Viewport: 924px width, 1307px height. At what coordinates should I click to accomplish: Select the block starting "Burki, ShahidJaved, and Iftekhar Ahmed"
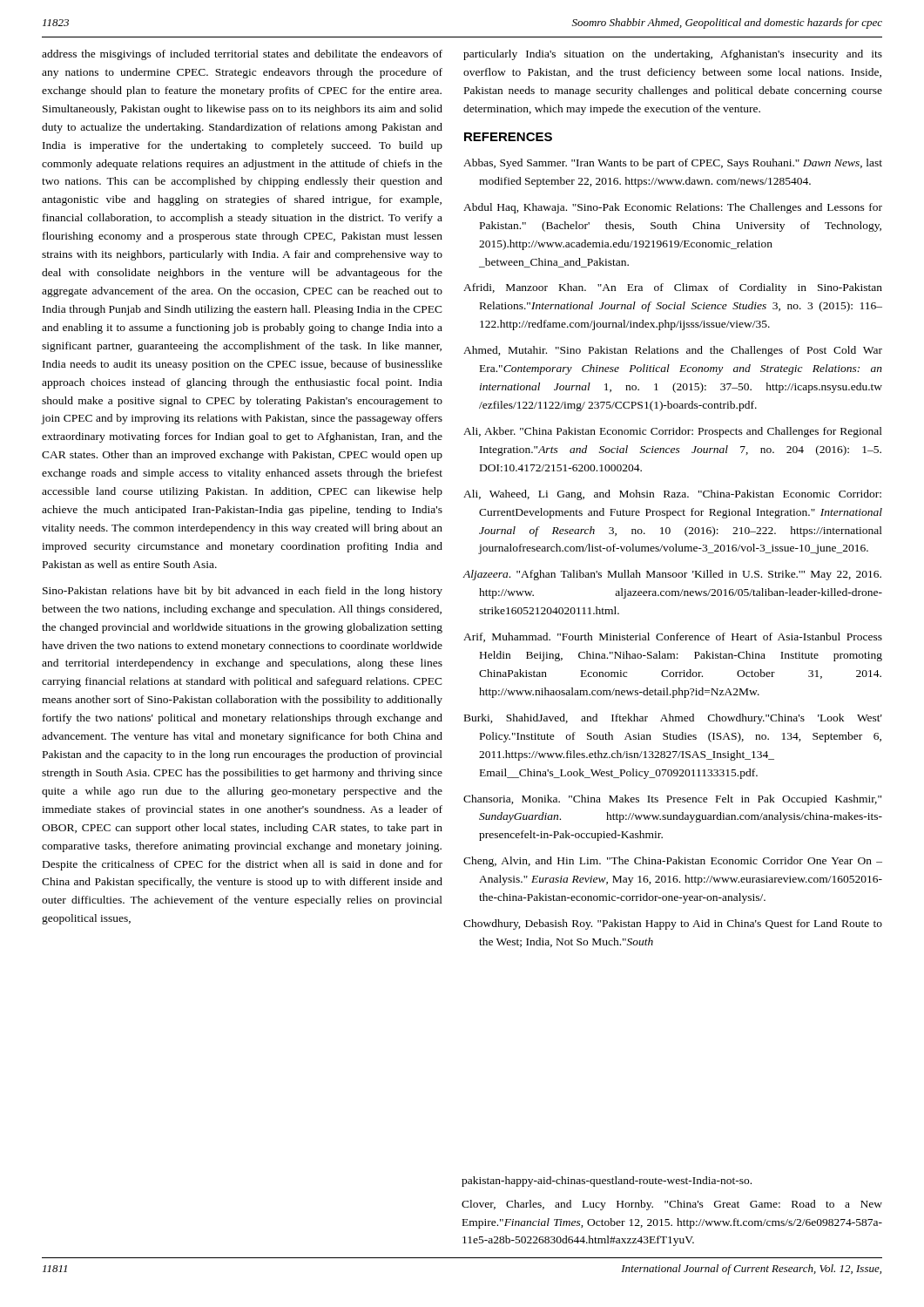(673, 746)
